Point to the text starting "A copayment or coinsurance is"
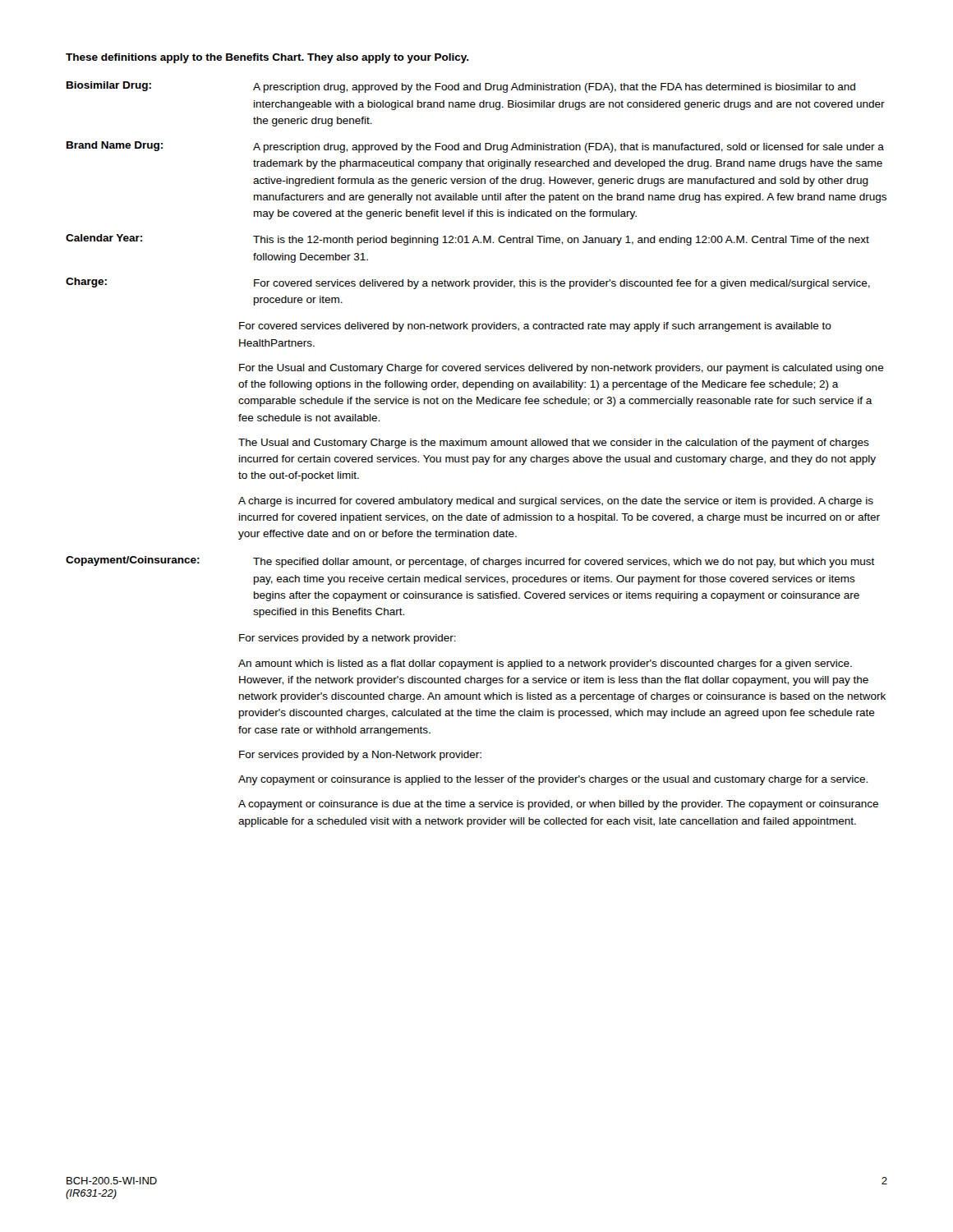 tap(476, 813)
